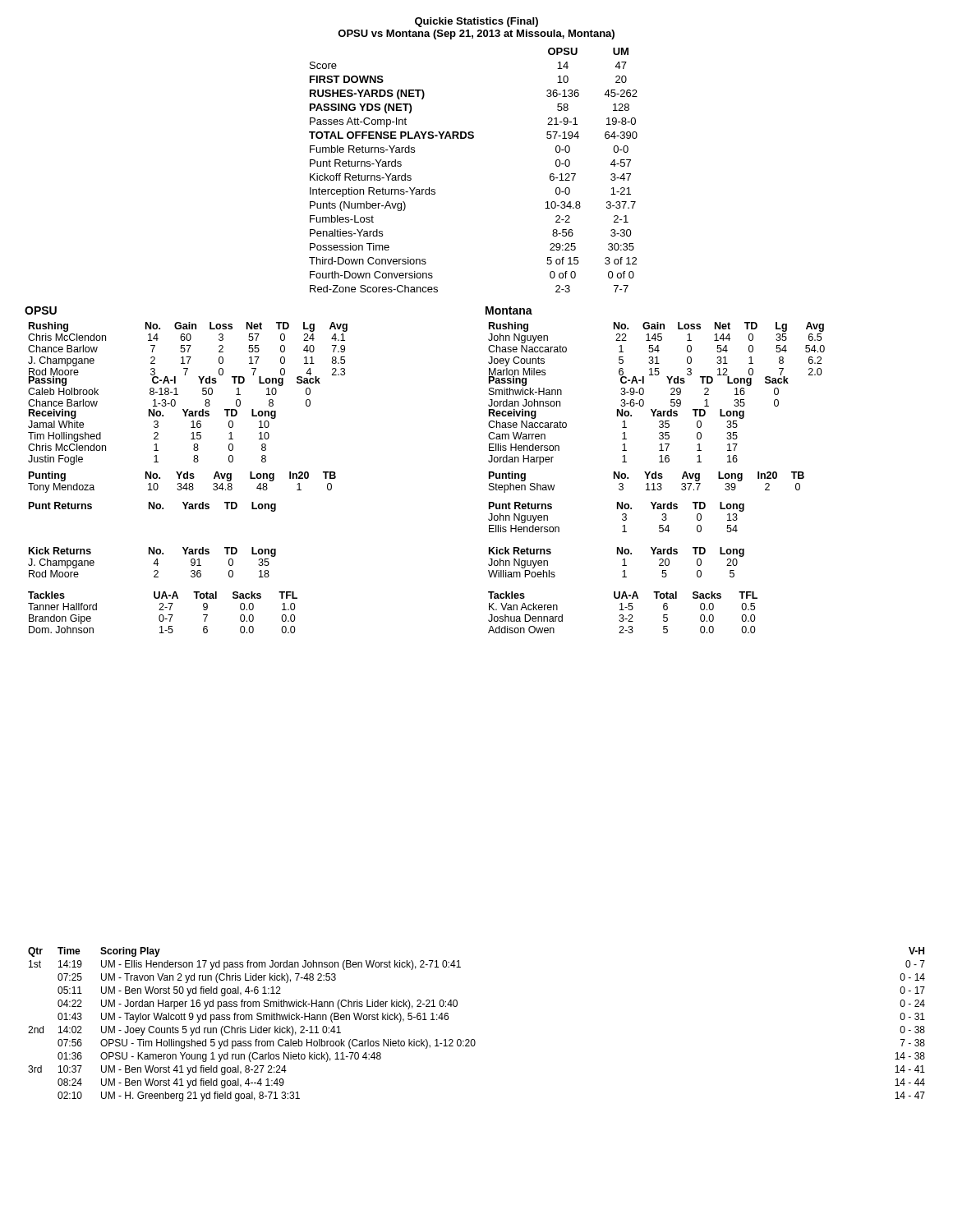This screenshot has height=1232, width=953.
Task: Click on the title that says "Quickie Statistics (Final)OPSU vs Montana (Sep 21,"
Action: click(x=476, y=27)
